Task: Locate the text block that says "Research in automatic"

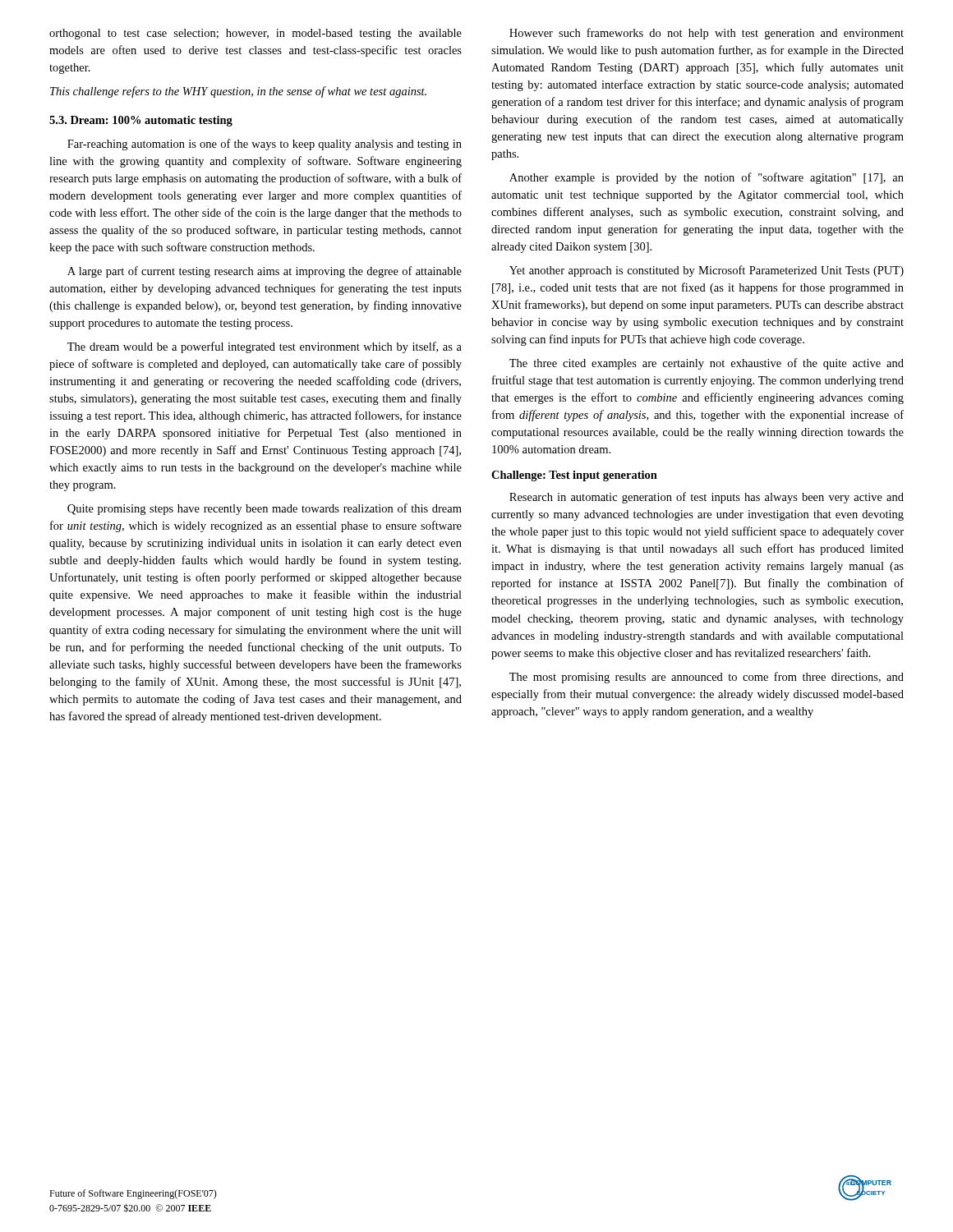Action: click(x=698, y=604)
